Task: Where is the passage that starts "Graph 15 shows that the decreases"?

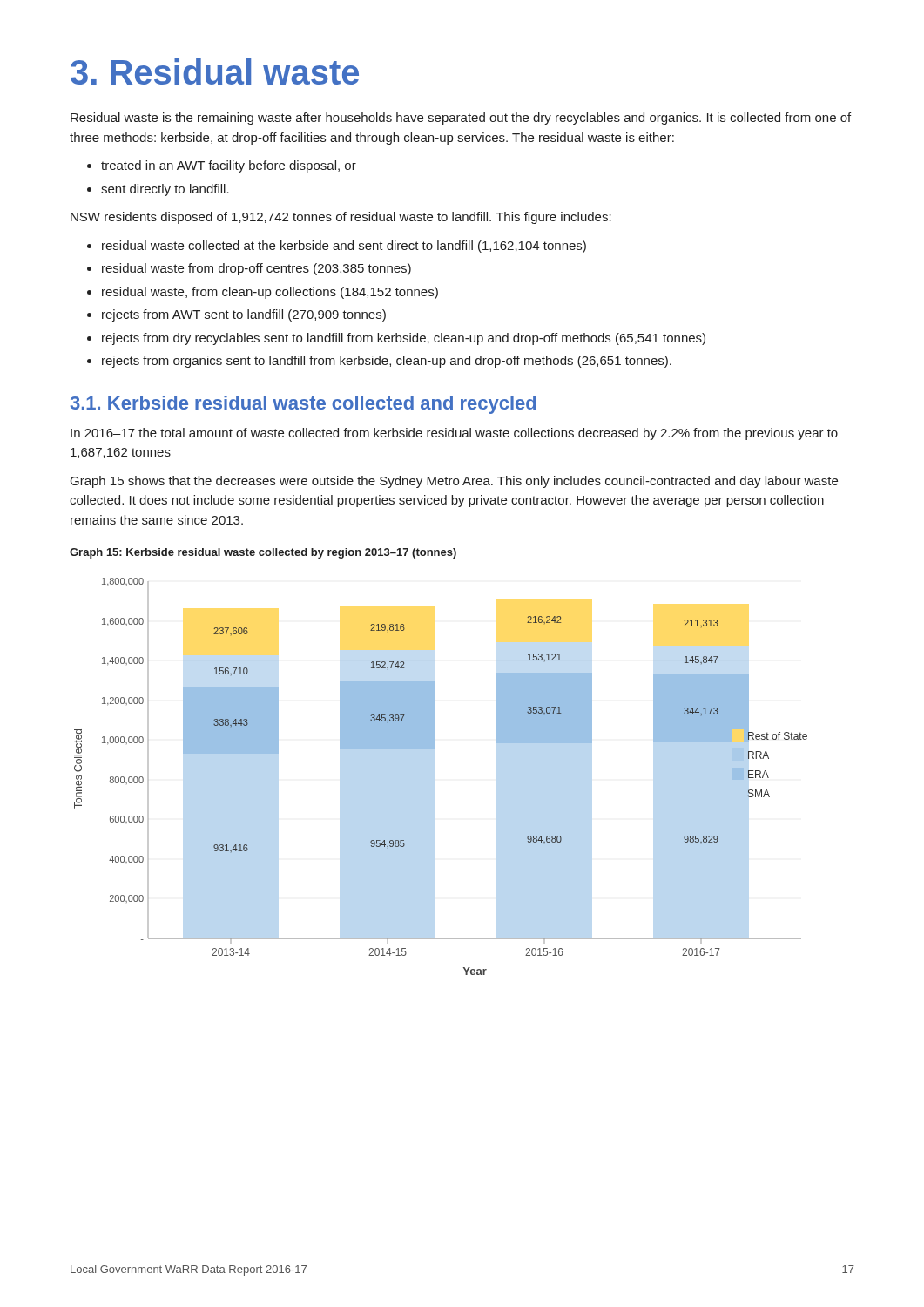Action: click(x=454, y=500)
